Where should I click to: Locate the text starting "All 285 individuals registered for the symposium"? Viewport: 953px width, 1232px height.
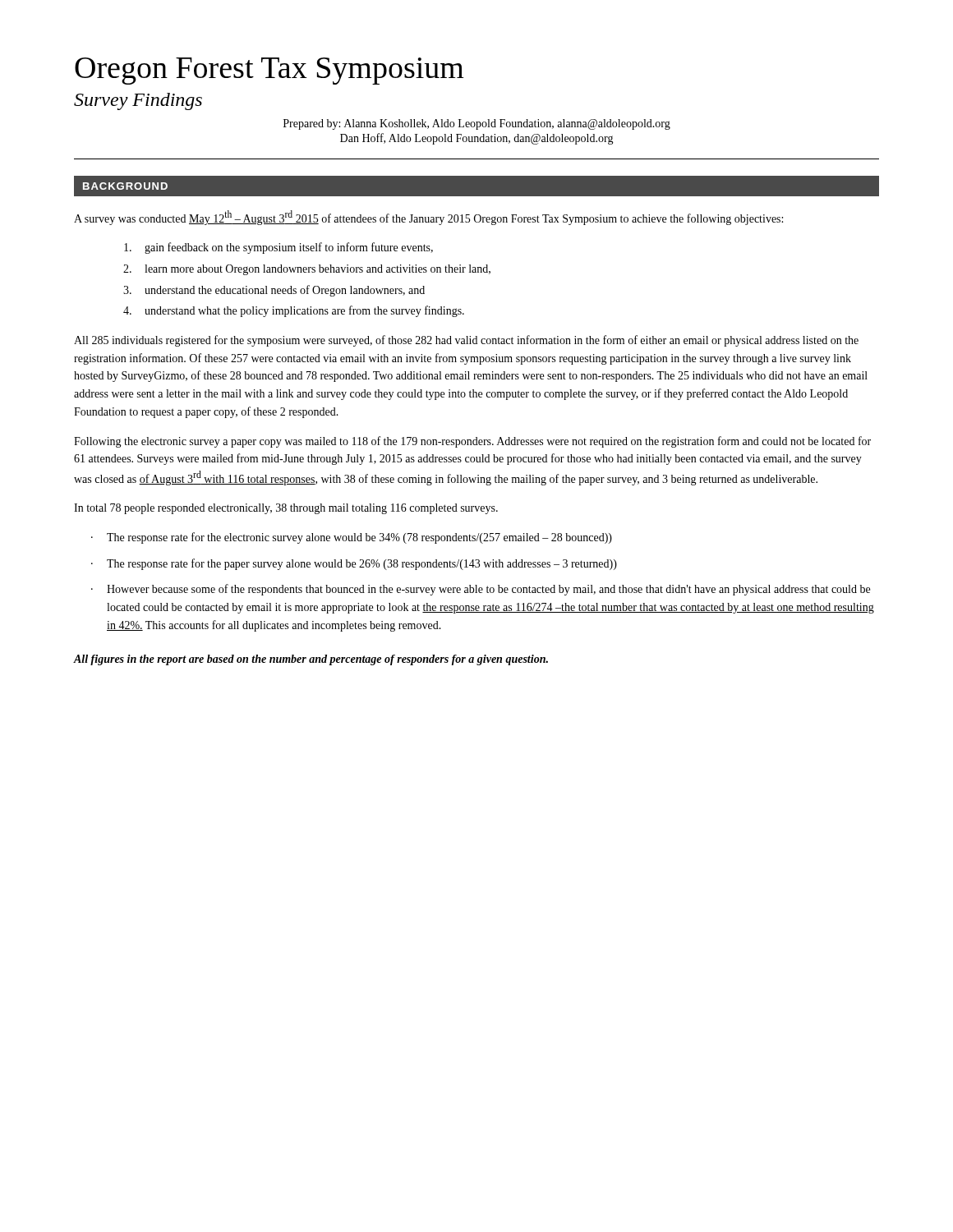pos(476,376)
